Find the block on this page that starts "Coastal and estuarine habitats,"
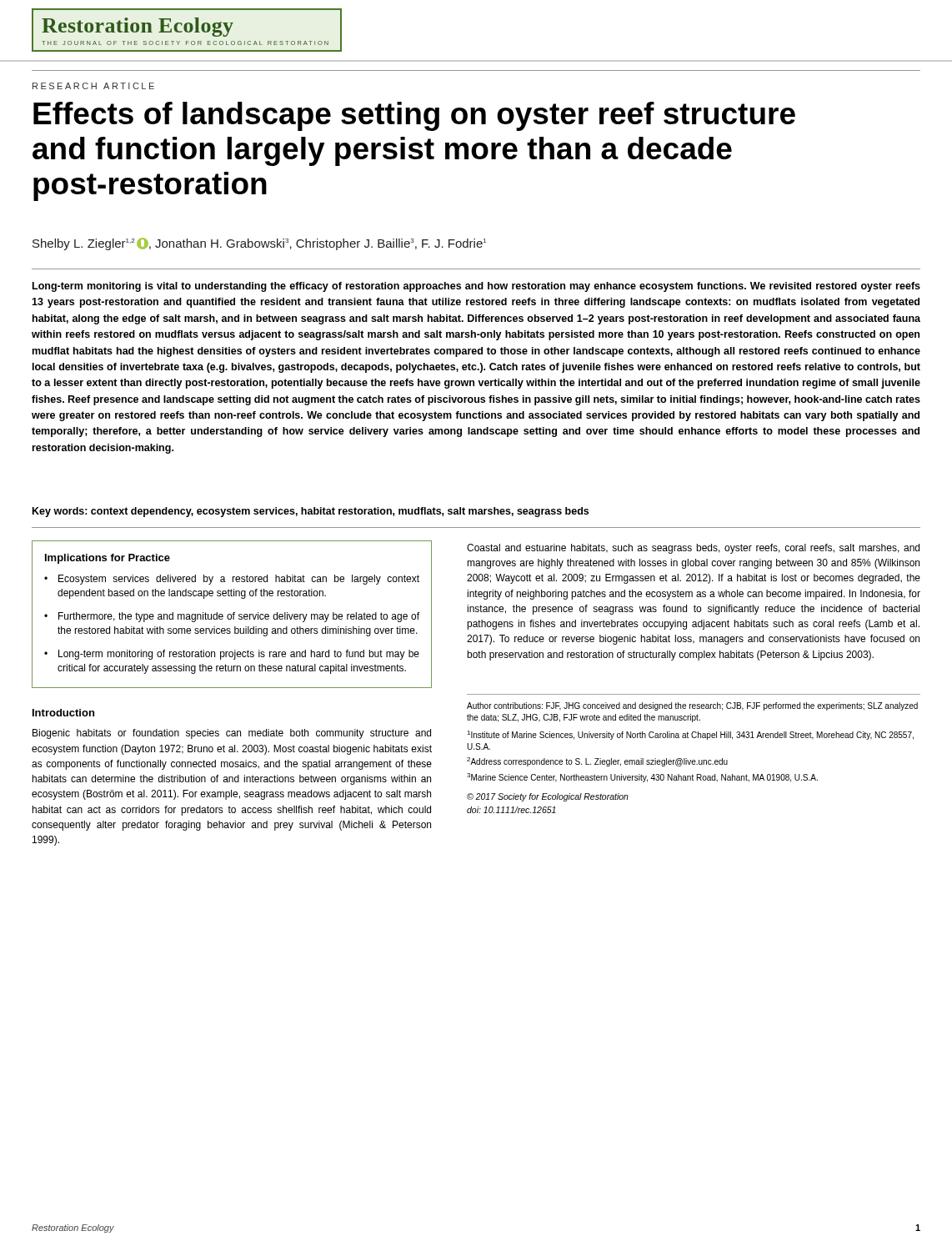The width and height of the screenshot is (952, 1251). (694, 601)
